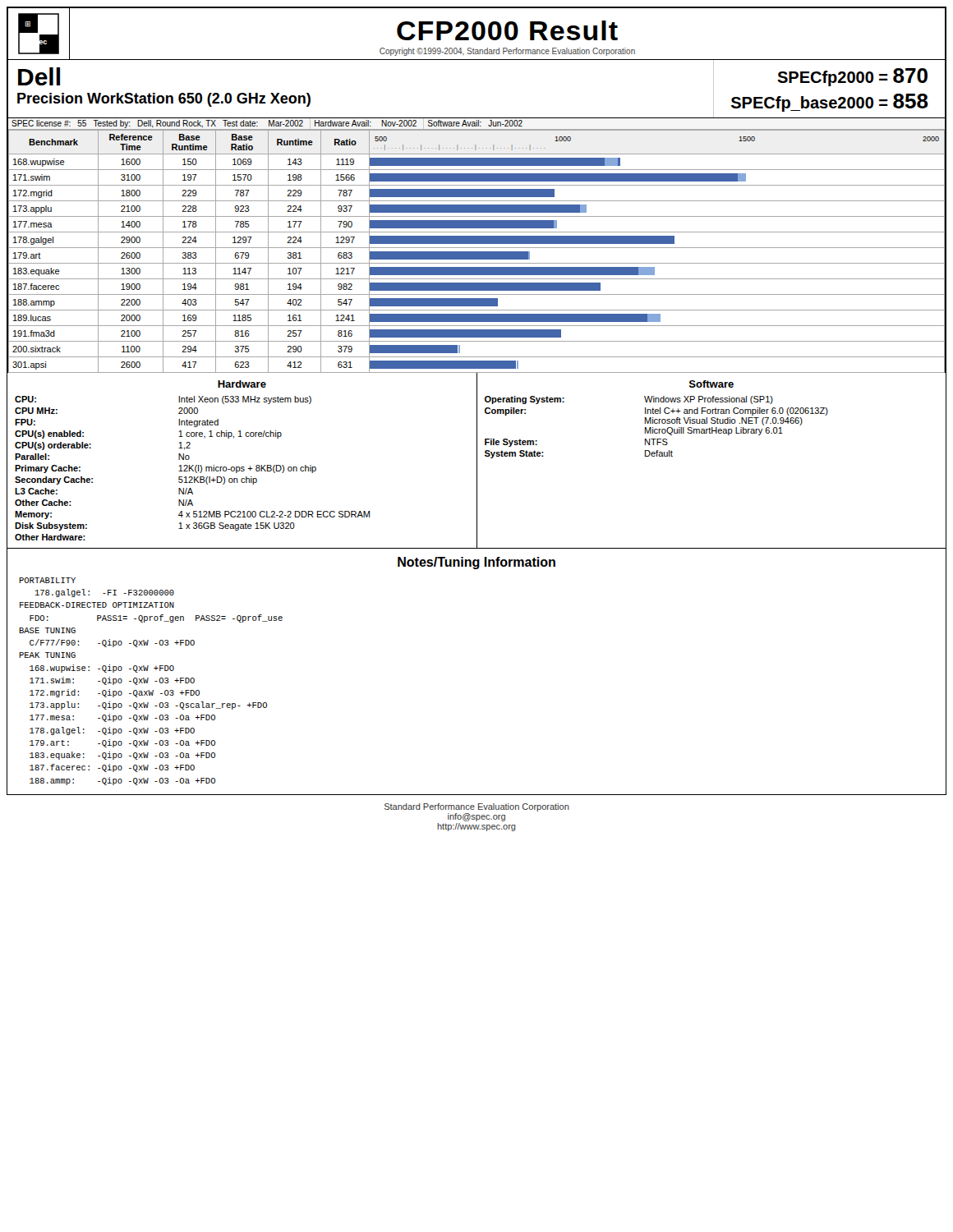This screenshot has height=1232, width=953.
Task: Locate a section header
Action: (476, 562)
